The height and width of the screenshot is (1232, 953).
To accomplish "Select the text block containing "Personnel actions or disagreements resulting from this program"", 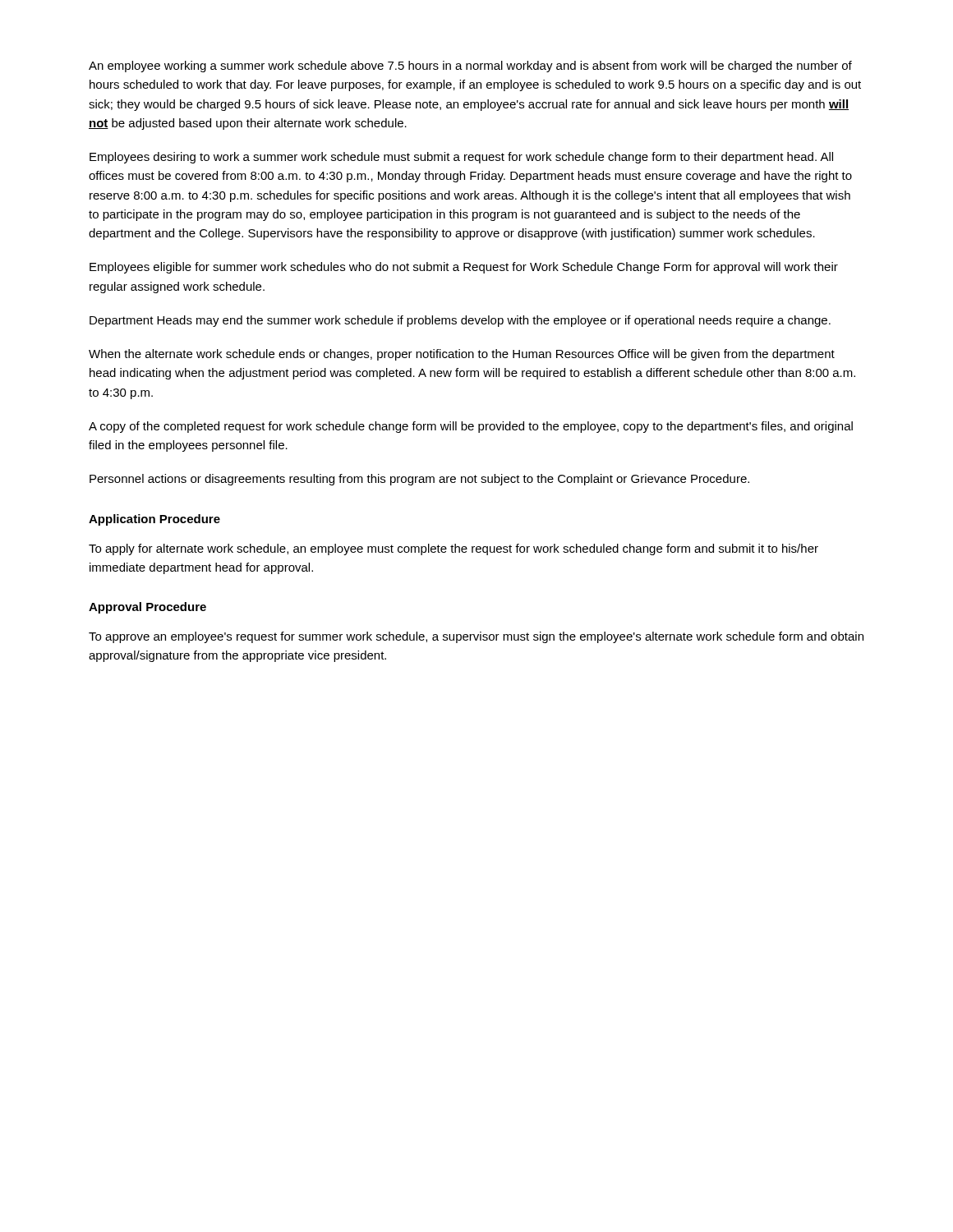I will point(420,479).
